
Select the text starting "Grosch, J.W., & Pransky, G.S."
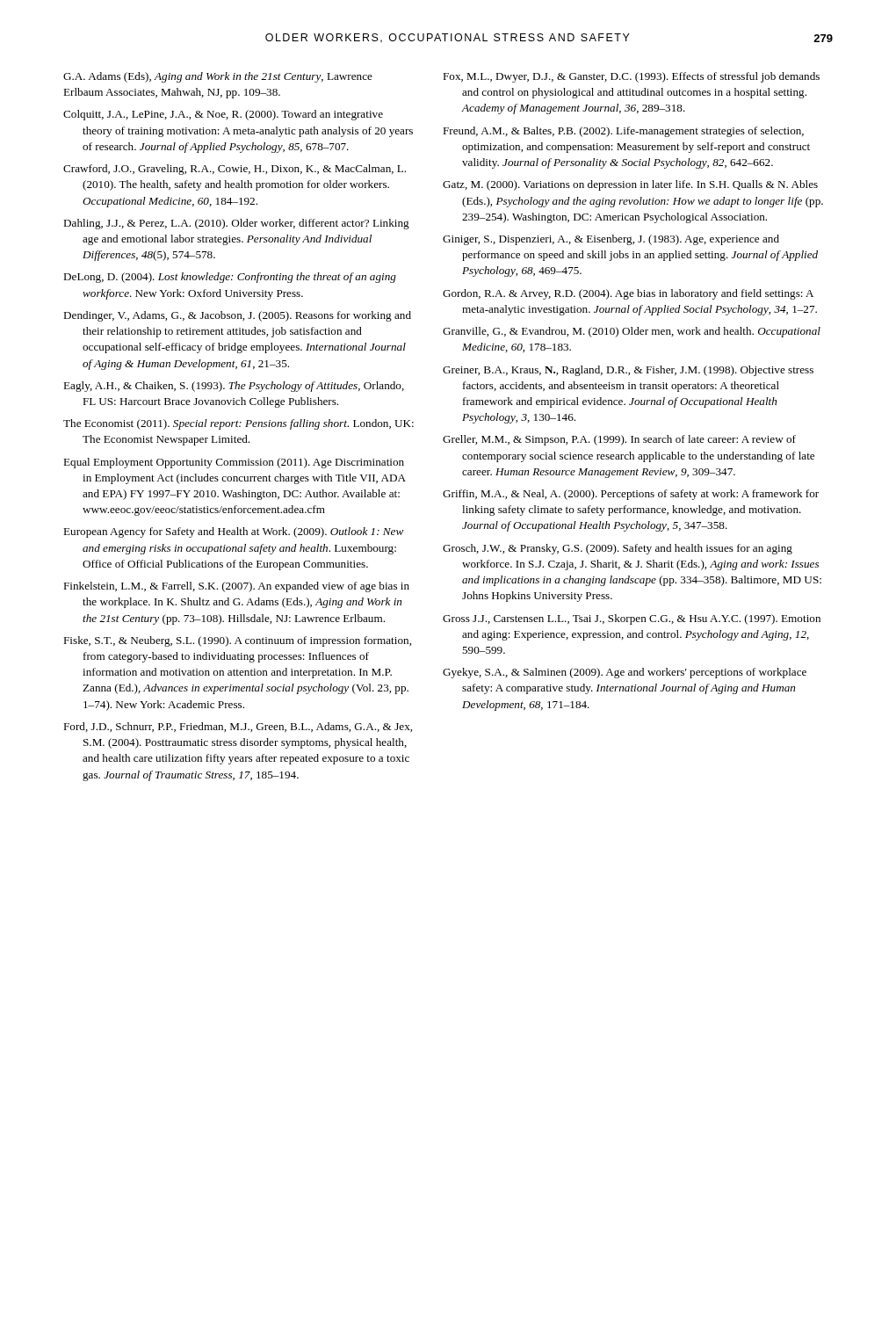(632, 572)
